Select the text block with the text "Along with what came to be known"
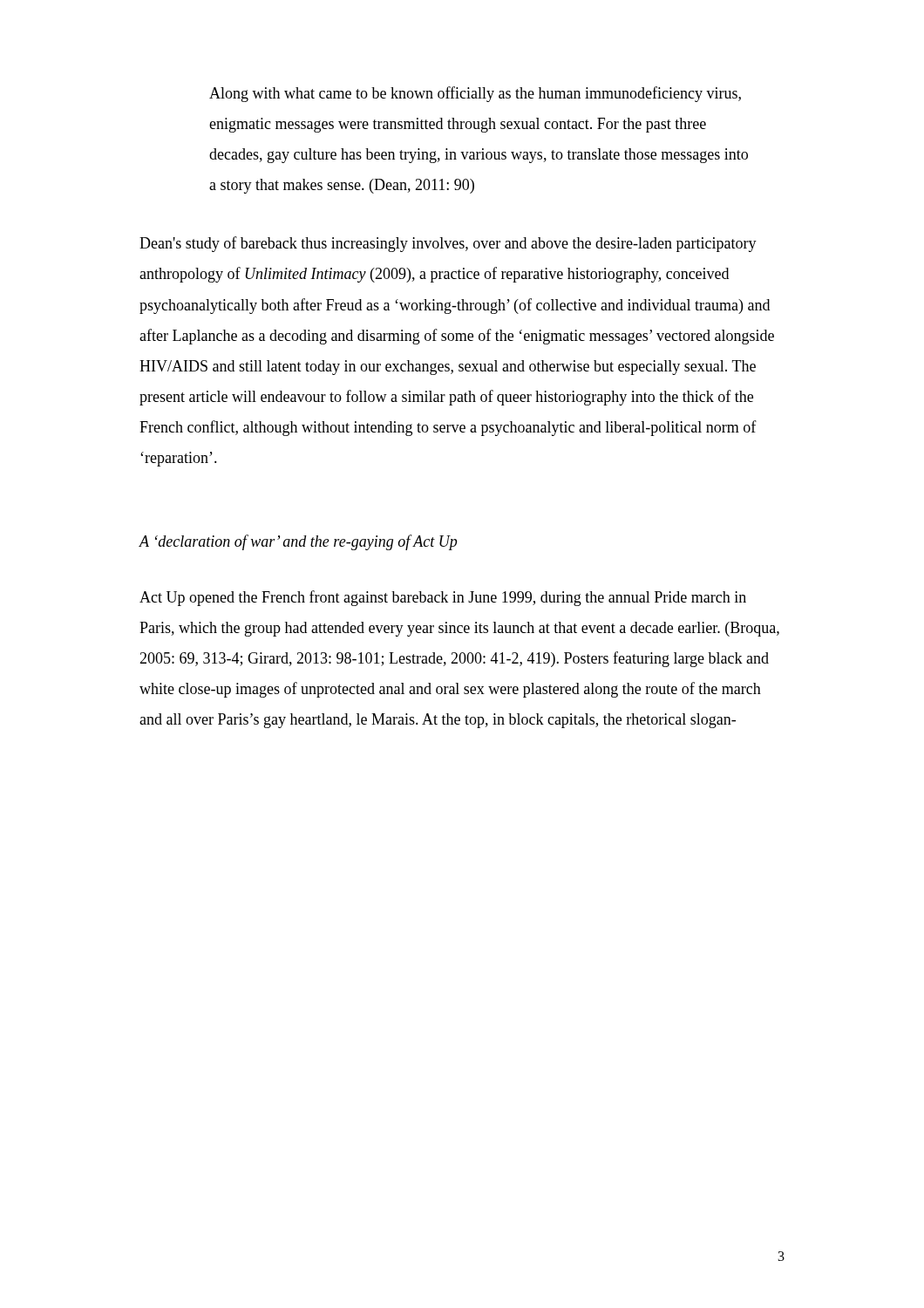This screenshot has width=924, height=1308. click(479, 139)
